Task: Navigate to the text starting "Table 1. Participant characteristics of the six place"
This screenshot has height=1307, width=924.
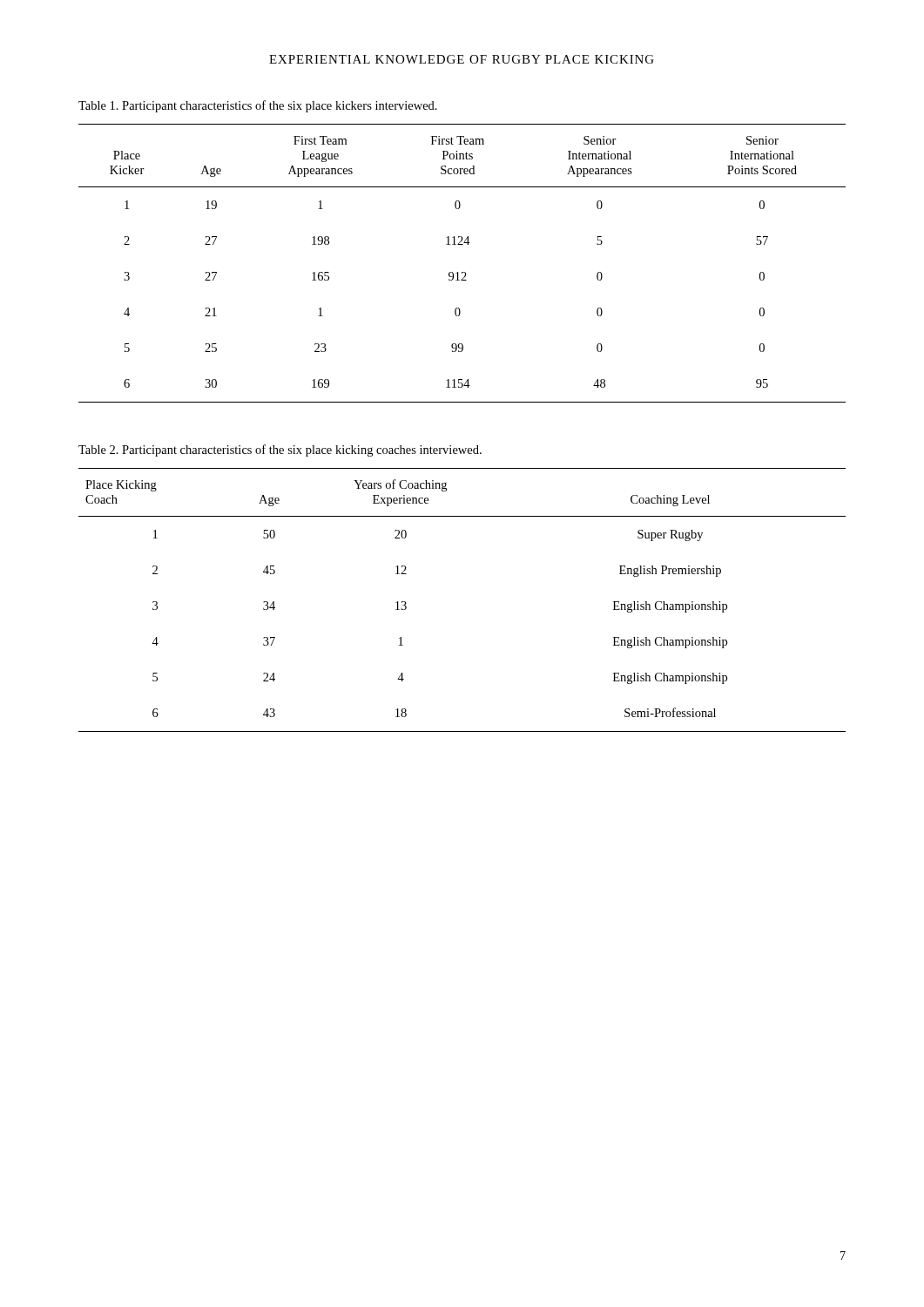Action: 258,105
